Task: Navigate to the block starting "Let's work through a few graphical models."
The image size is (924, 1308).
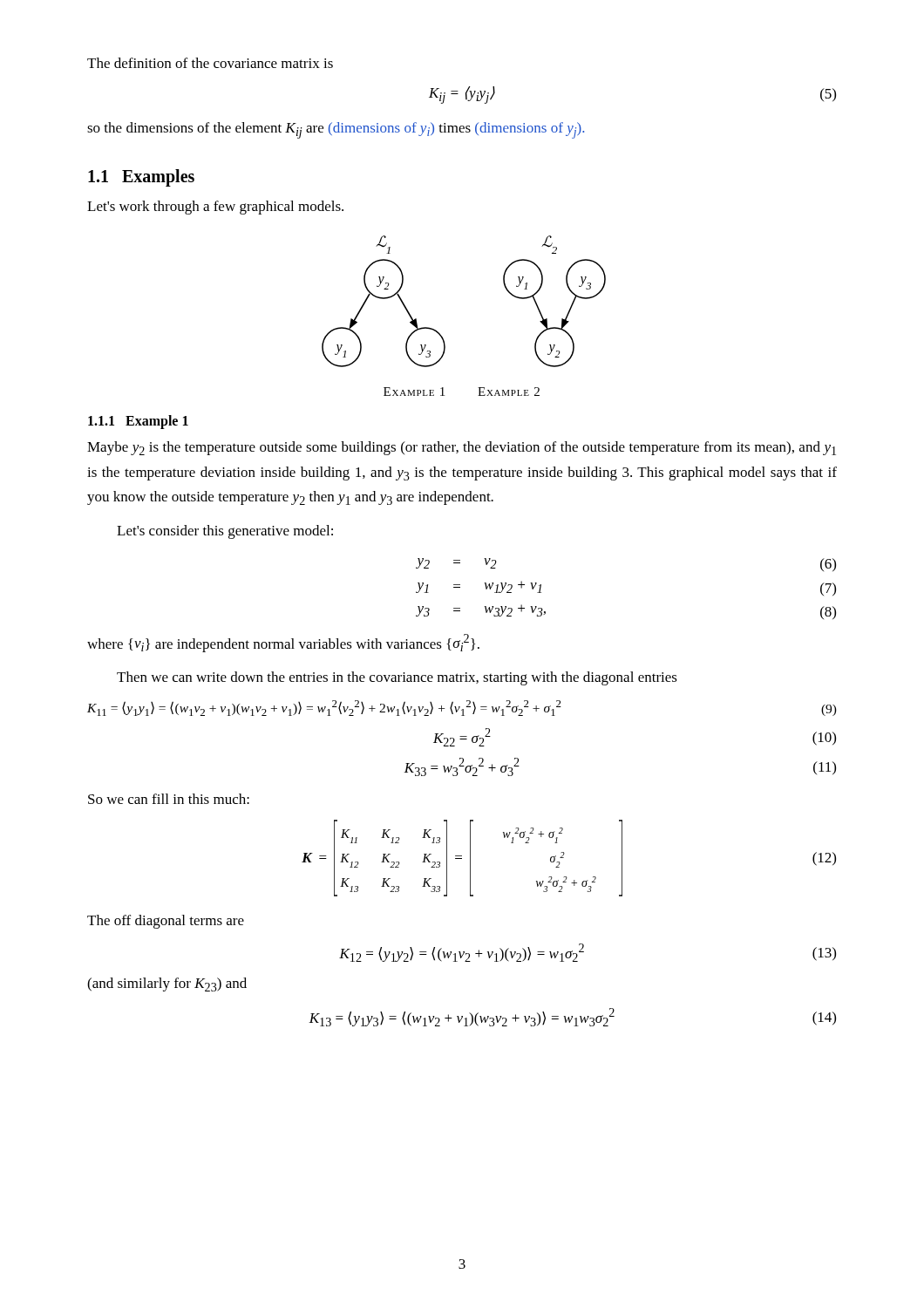Action: pos(215,208)
